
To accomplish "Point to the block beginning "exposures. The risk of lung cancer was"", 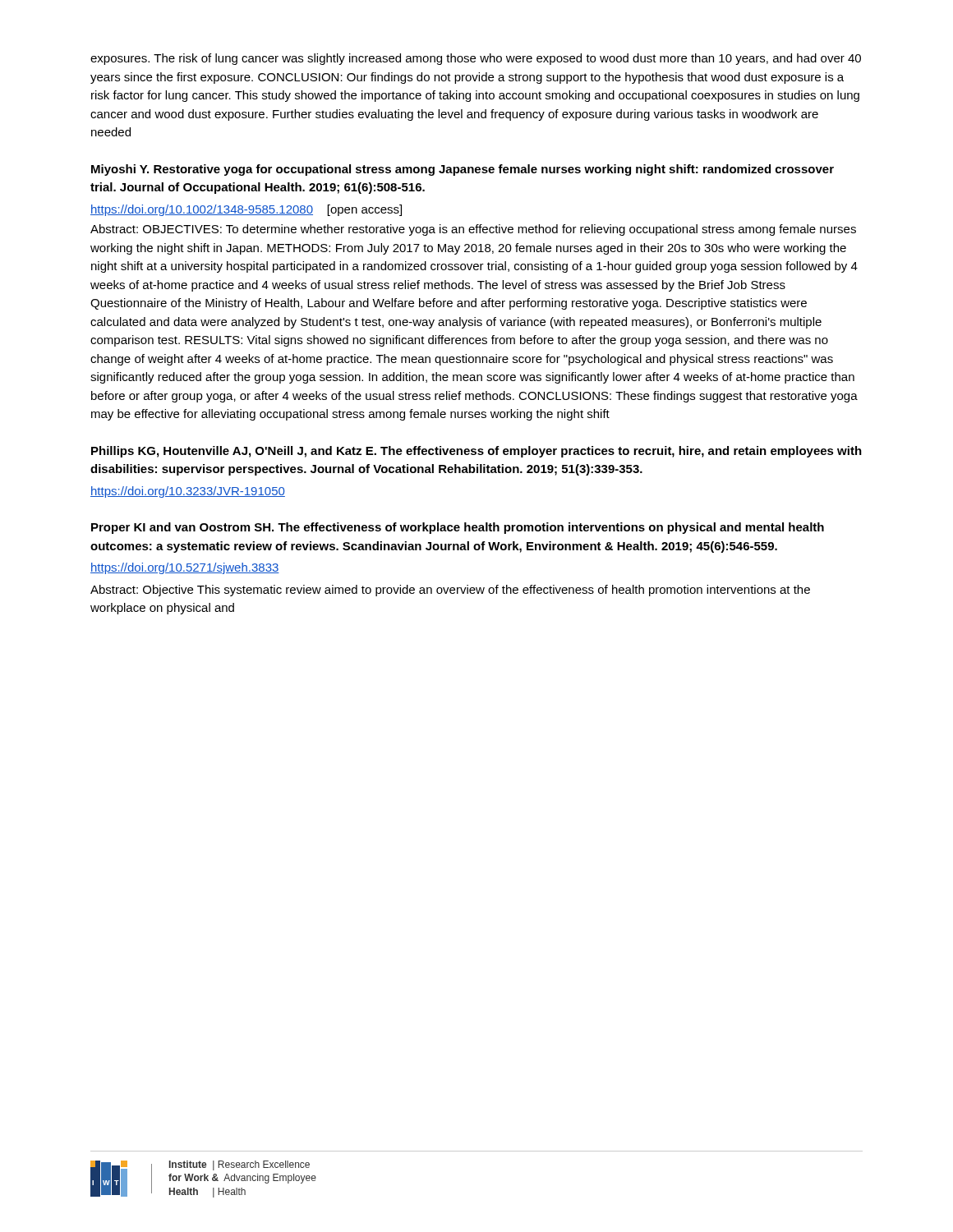I will [x=476, y=95].
